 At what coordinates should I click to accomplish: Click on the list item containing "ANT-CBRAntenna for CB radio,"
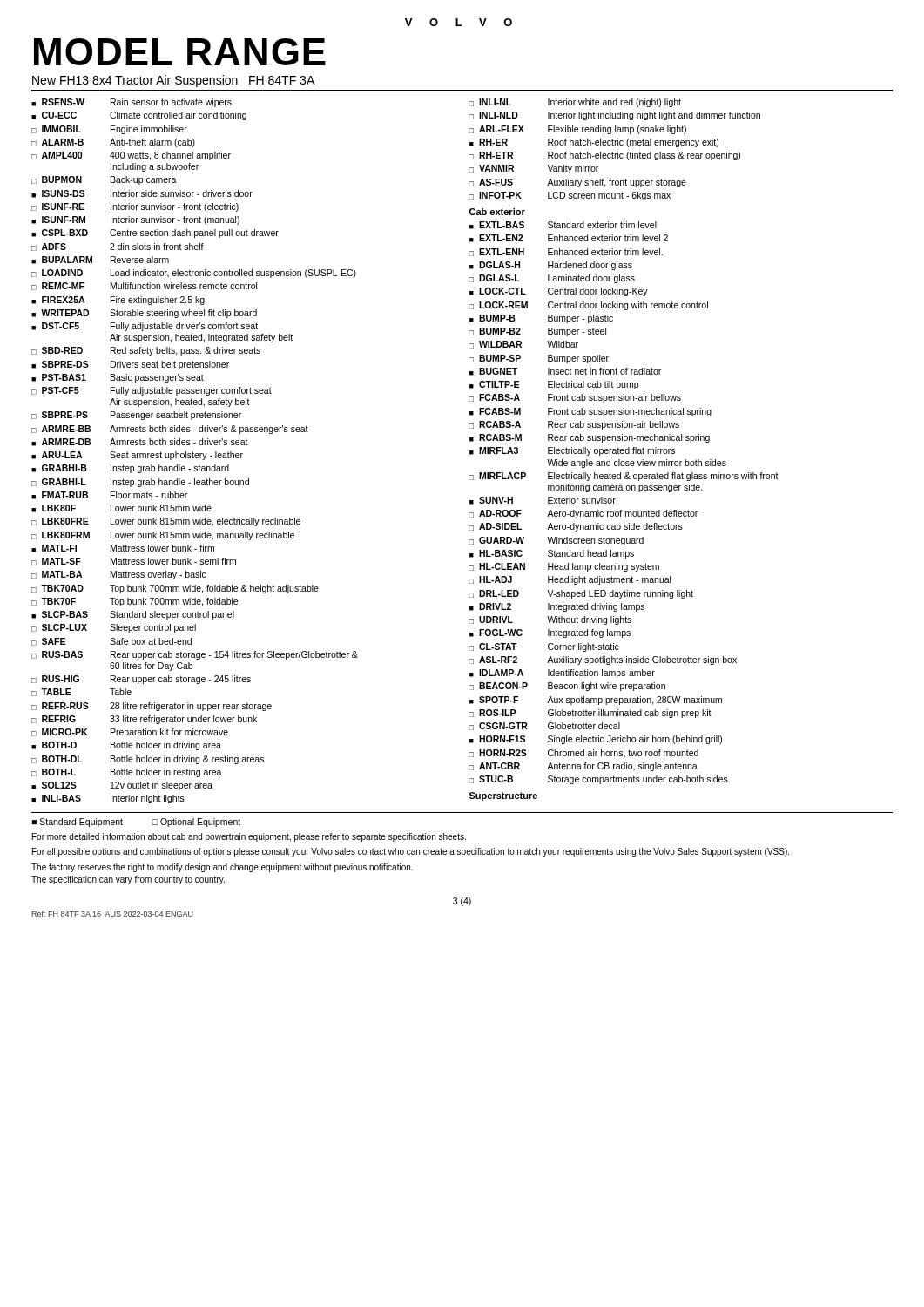681,766
